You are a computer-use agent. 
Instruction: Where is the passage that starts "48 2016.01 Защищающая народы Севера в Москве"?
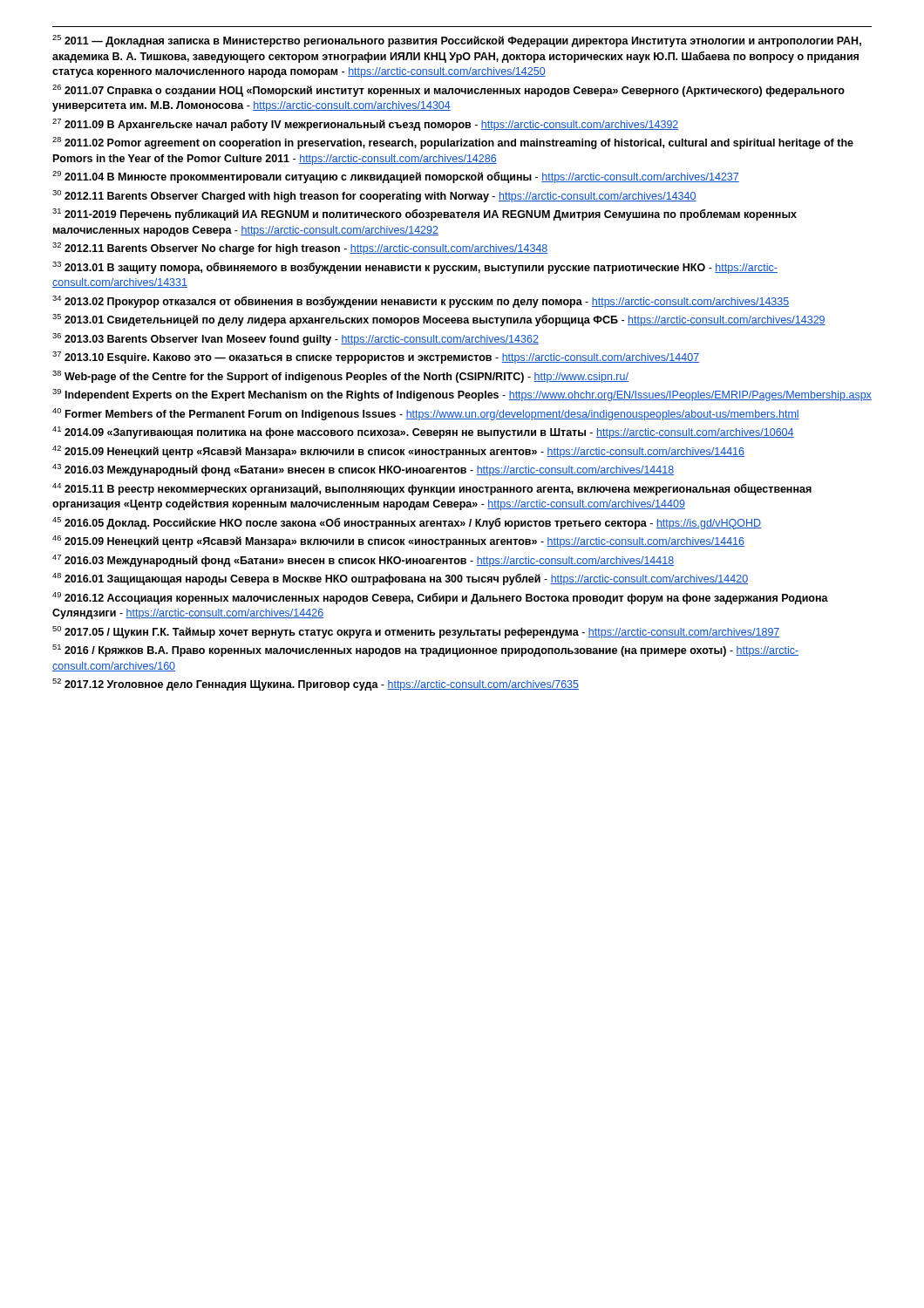point(400,579)
